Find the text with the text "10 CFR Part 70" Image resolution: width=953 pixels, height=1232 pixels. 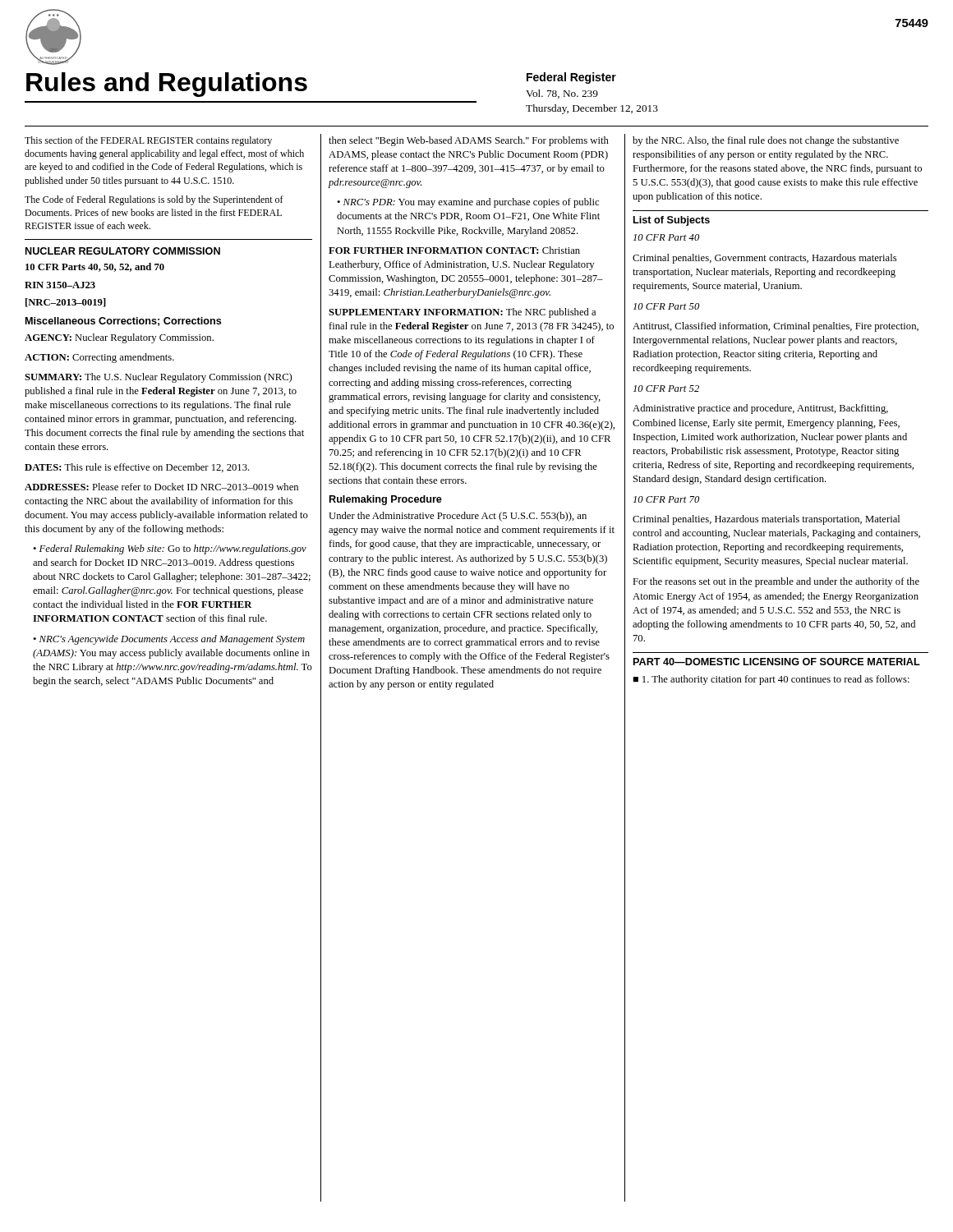coord(666,499)
